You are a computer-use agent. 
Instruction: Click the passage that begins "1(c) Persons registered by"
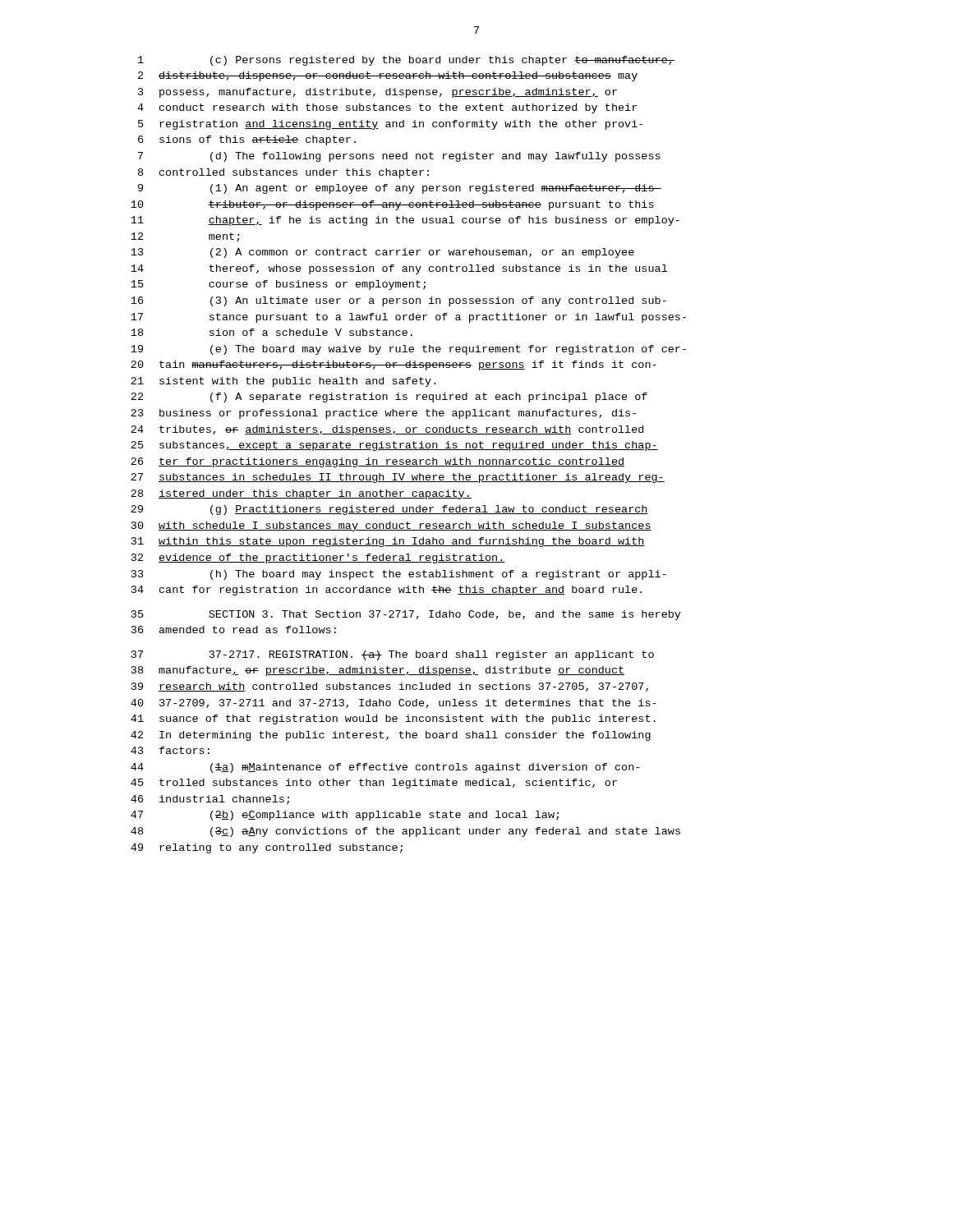point(493,454)
